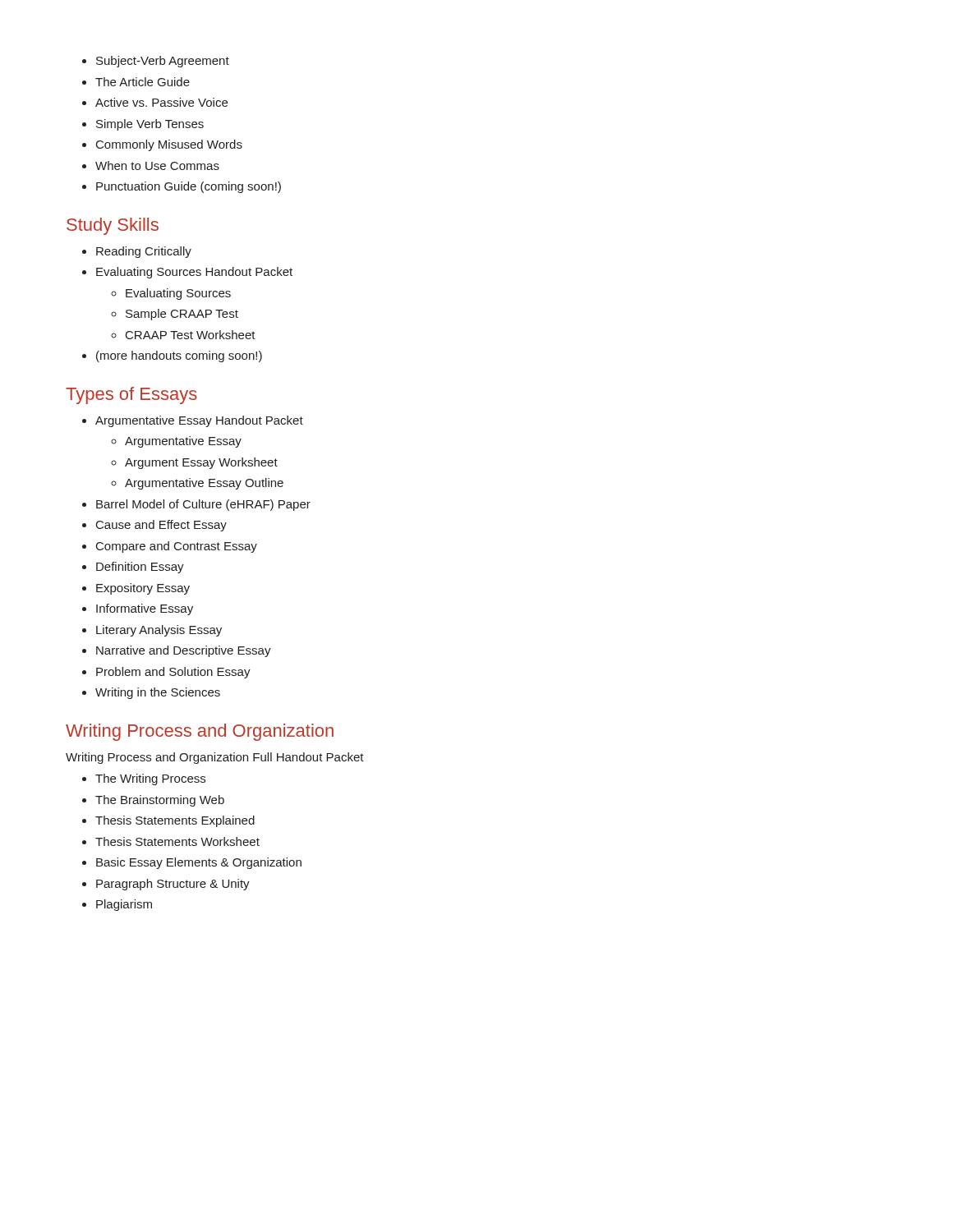Click on the region starting "Study Skills"
This screenshot has height=1232, width=953.
pyautogui.click(x=113, y=226)
